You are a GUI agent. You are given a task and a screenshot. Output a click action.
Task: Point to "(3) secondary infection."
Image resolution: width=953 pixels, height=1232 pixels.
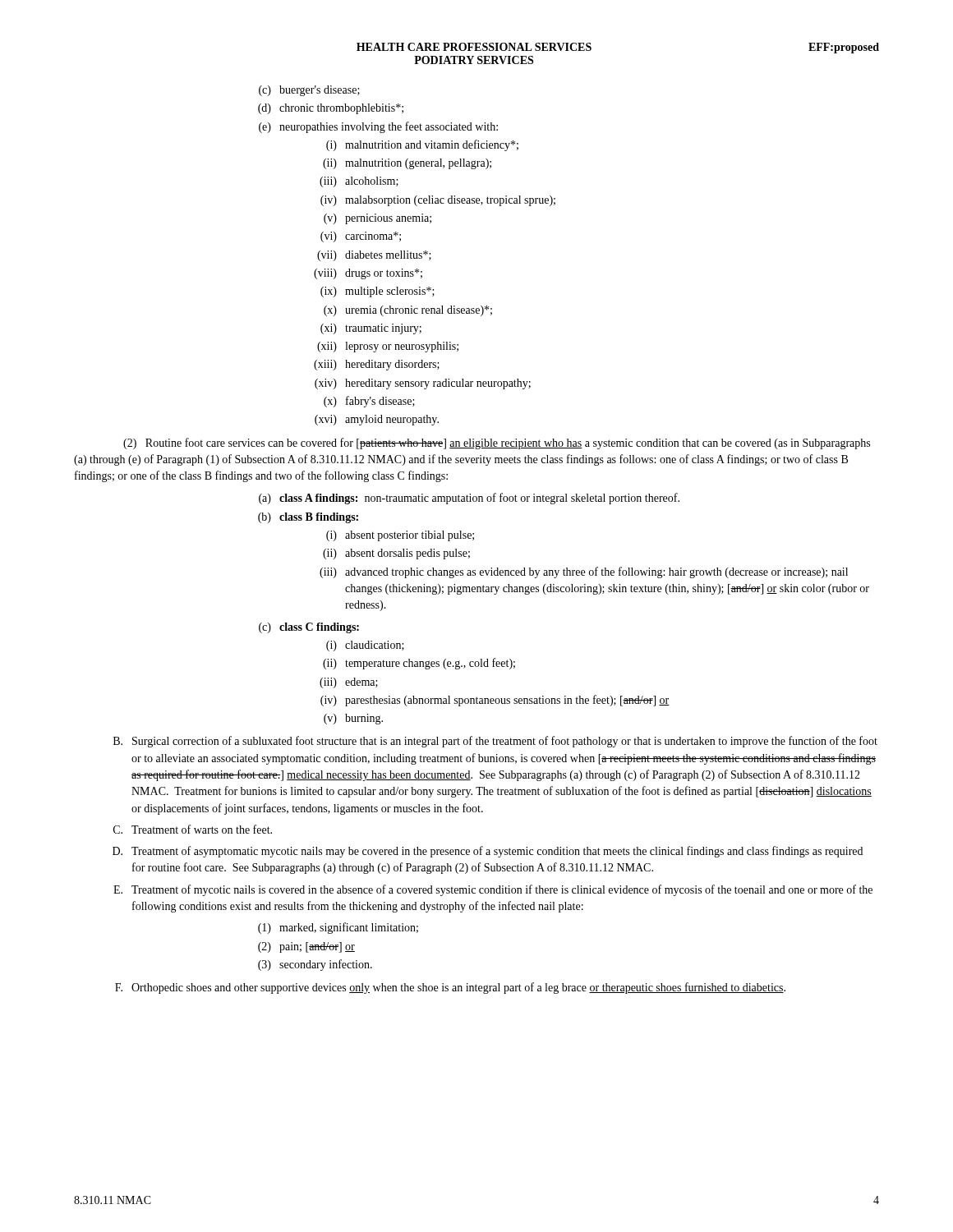coord(305,965)
